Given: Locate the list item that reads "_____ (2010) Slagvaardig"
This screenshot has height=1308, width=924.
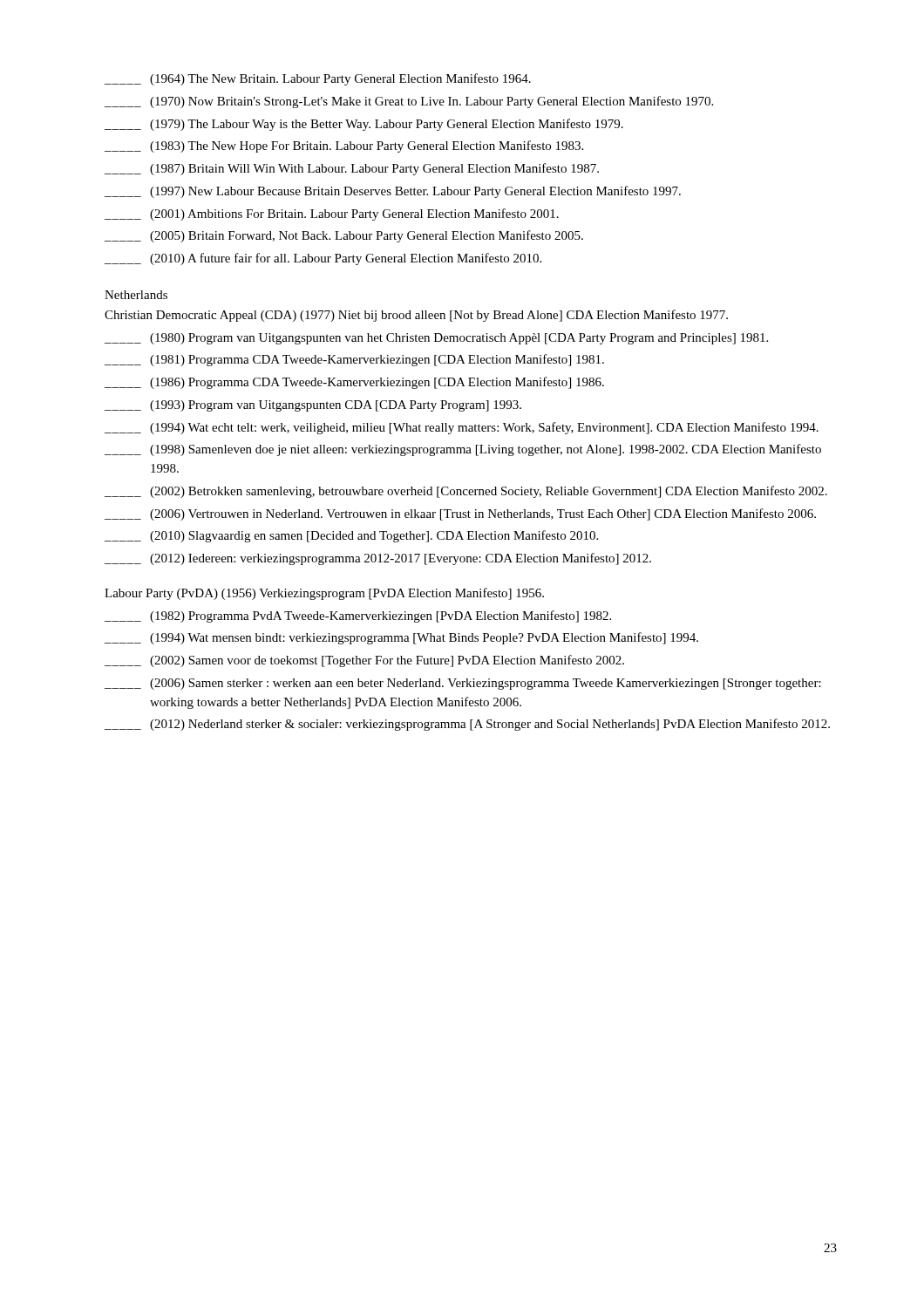Looking at the screenshot, I should [x=471, y=536].
